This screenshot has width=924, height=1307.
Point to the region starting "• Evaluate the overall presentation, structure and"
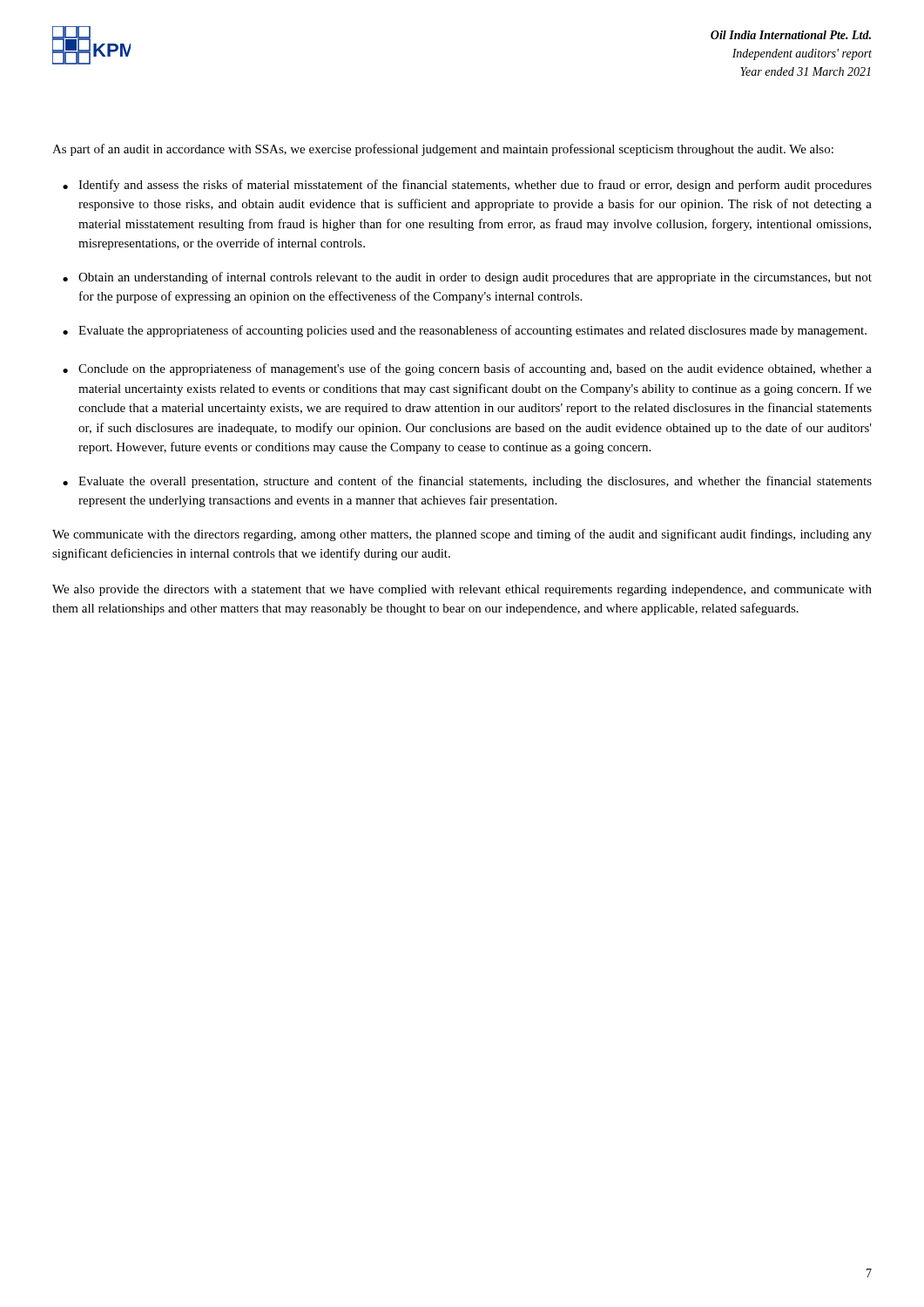462,491
